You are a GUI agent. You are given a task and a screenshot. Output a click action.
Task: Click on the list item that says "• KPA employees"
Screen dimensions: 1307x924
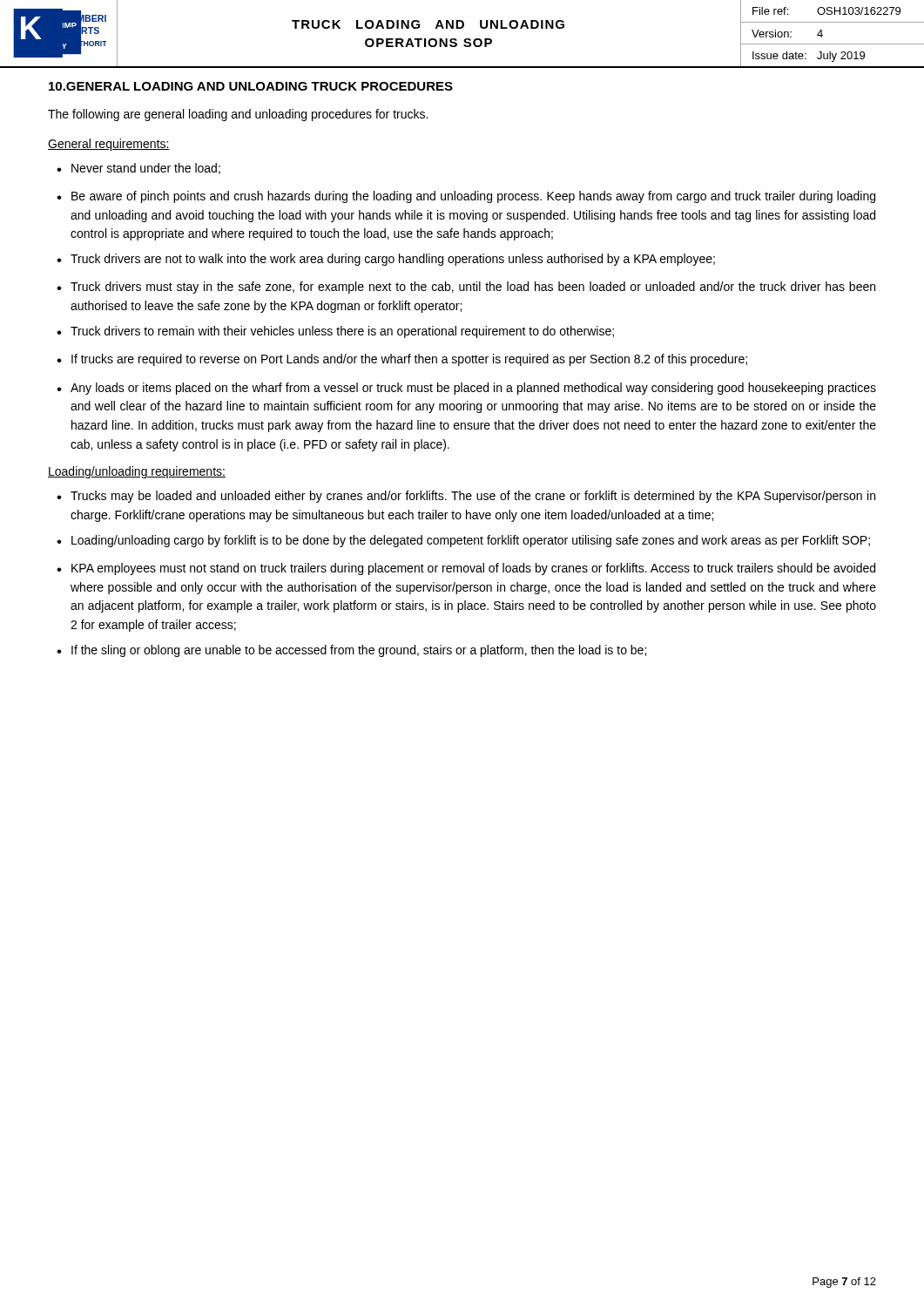(x=462, y=597)
